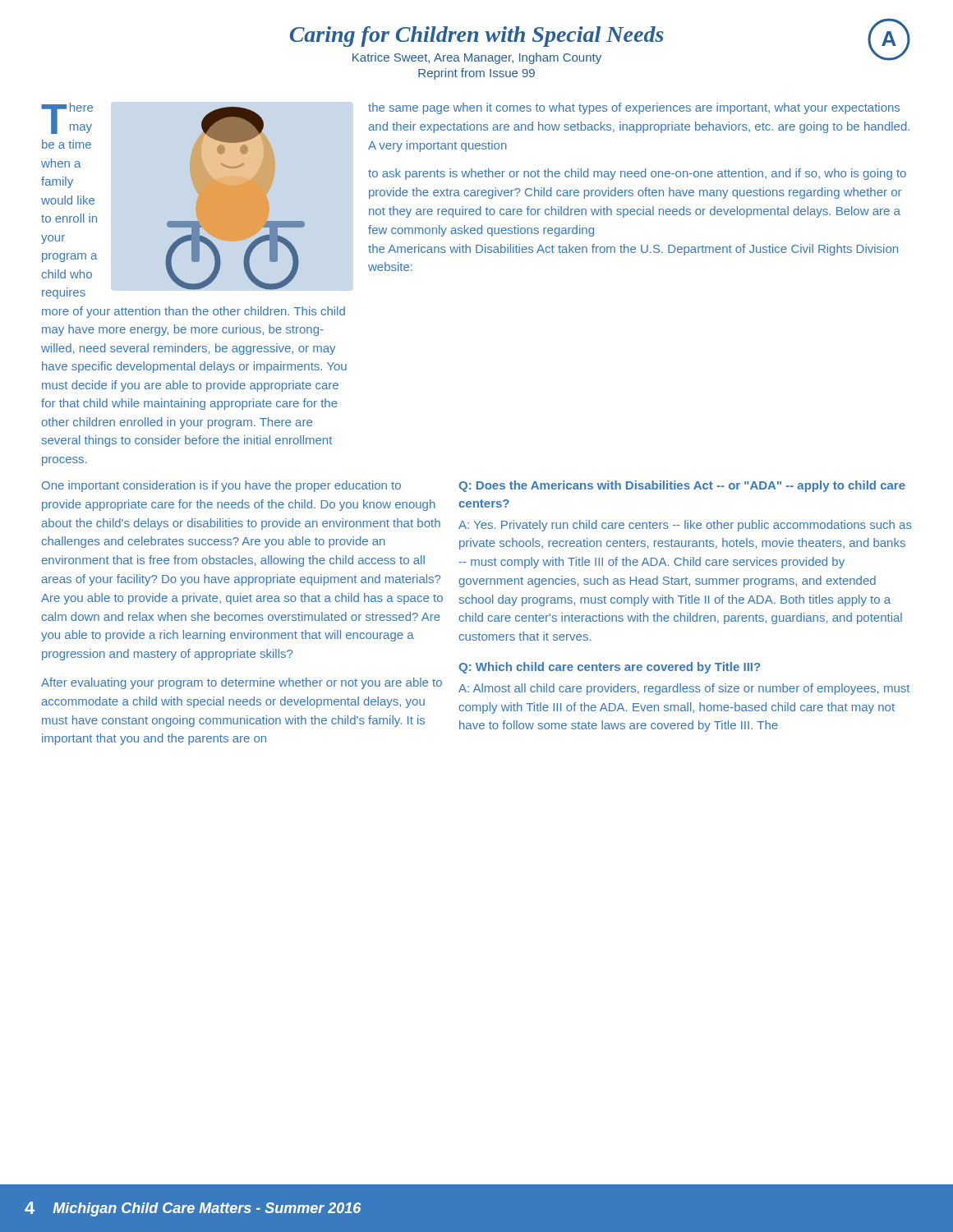Viewport: 953px width, 1232px height.
Task: Locate the block of text that opens with "There may be a"
Action: [x=197, y=282]
